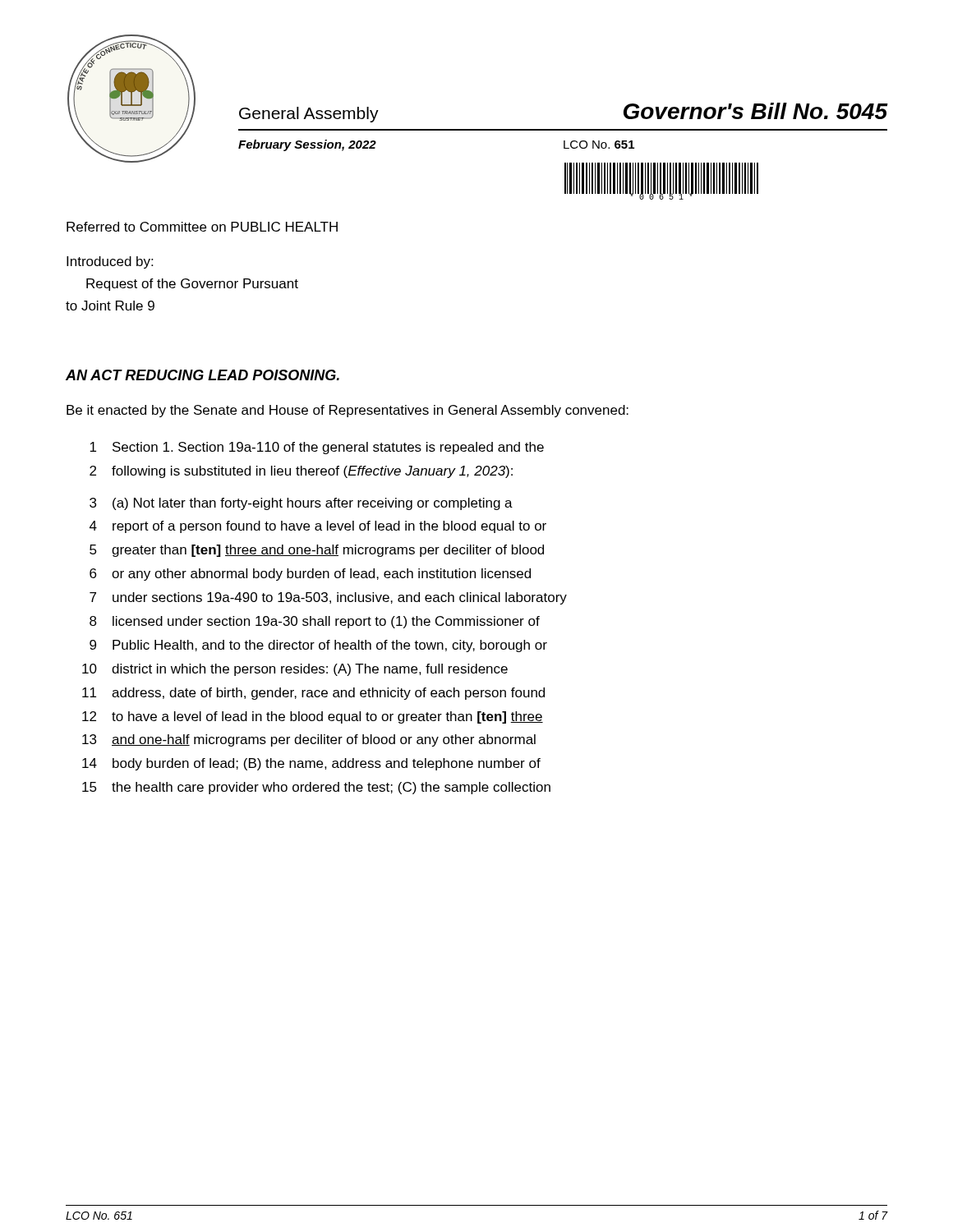Screen dimensions: 1232x953
Task: Select the list item with the text "8 licensed under section 19a-30 shall report to"
Action: [x=476, y=622]
